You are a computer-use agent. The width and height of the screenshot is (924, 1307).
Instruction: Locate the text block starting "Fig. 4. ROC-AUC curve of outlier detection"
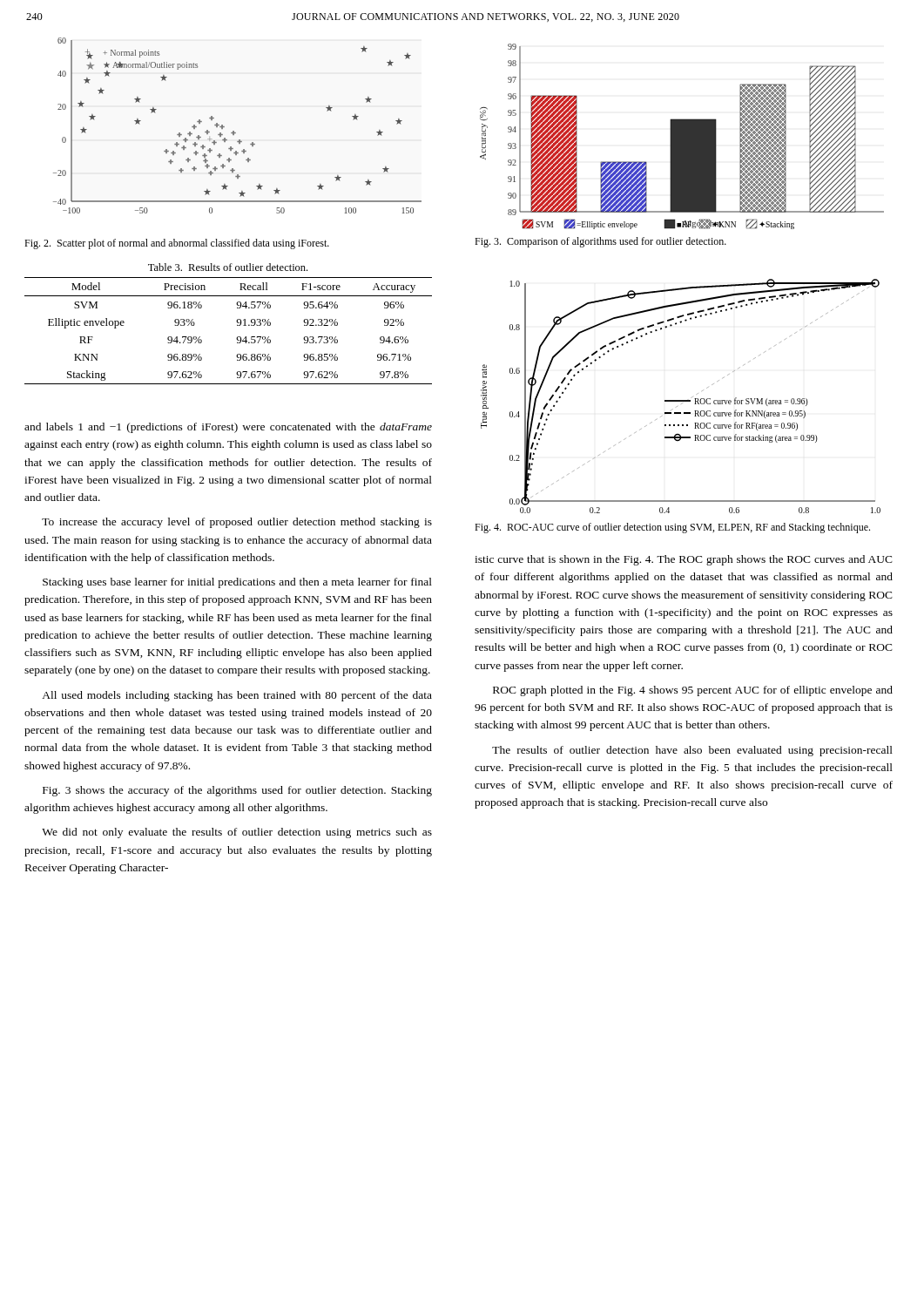click(673, 527)
